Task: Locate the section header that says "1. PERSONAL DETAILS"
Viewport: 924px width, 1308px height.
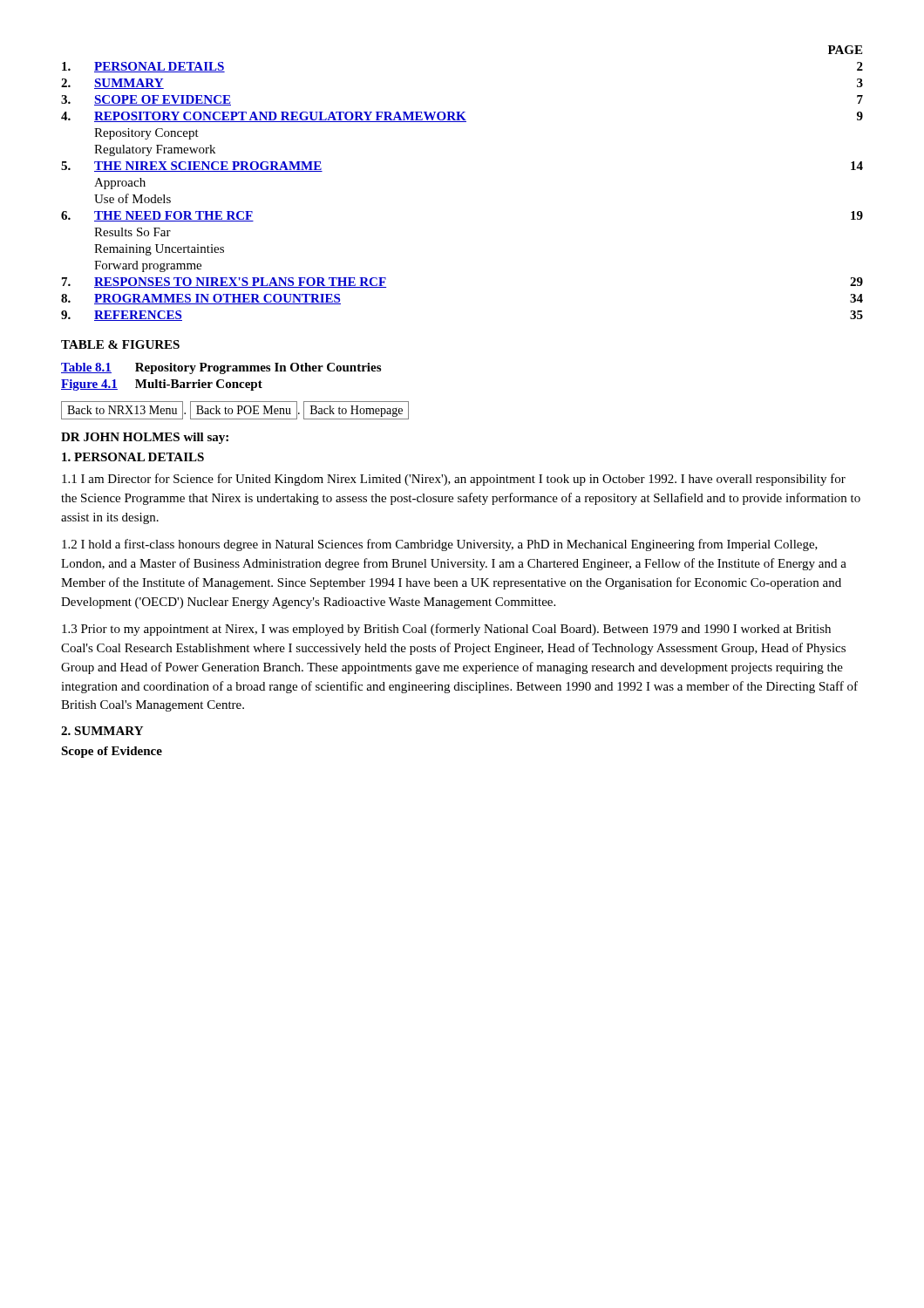Action: [133, 457]
